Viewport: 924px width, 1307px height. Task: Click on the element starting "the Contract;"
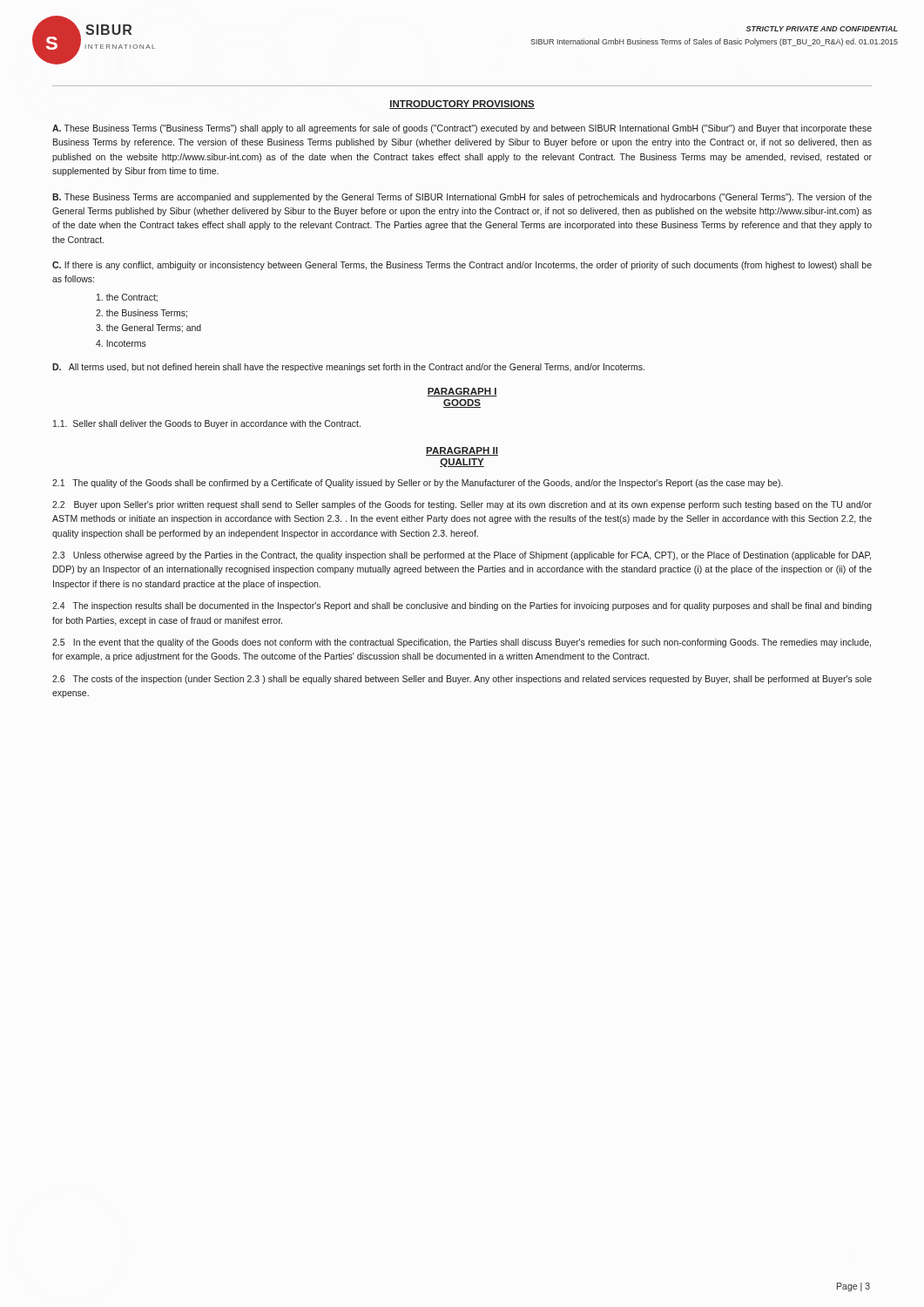pos(127,297)
